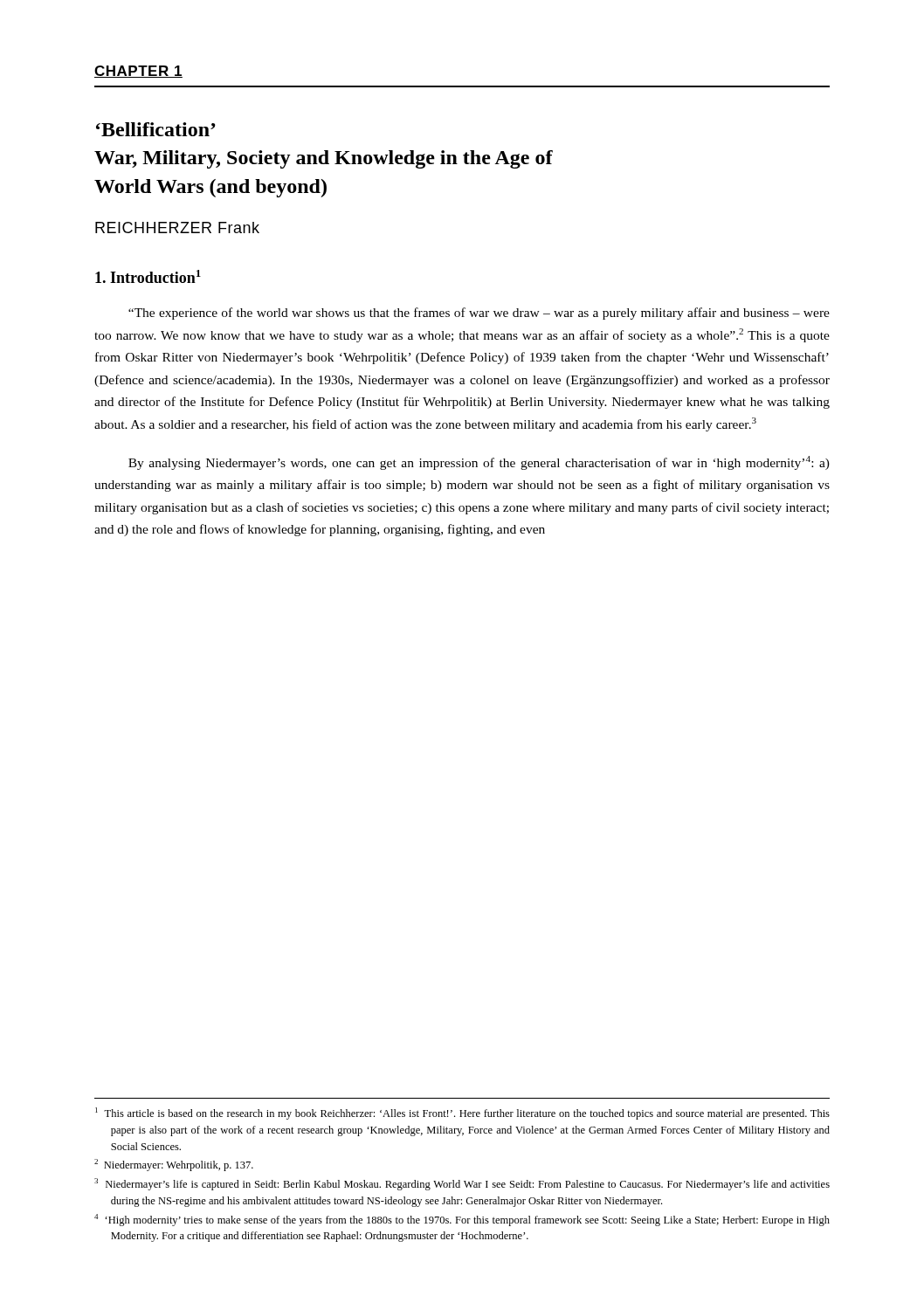Find the block starting "4 ‘High modernity’"
The height and width of the screenshot is (1310, 924).
[462, 1227]
